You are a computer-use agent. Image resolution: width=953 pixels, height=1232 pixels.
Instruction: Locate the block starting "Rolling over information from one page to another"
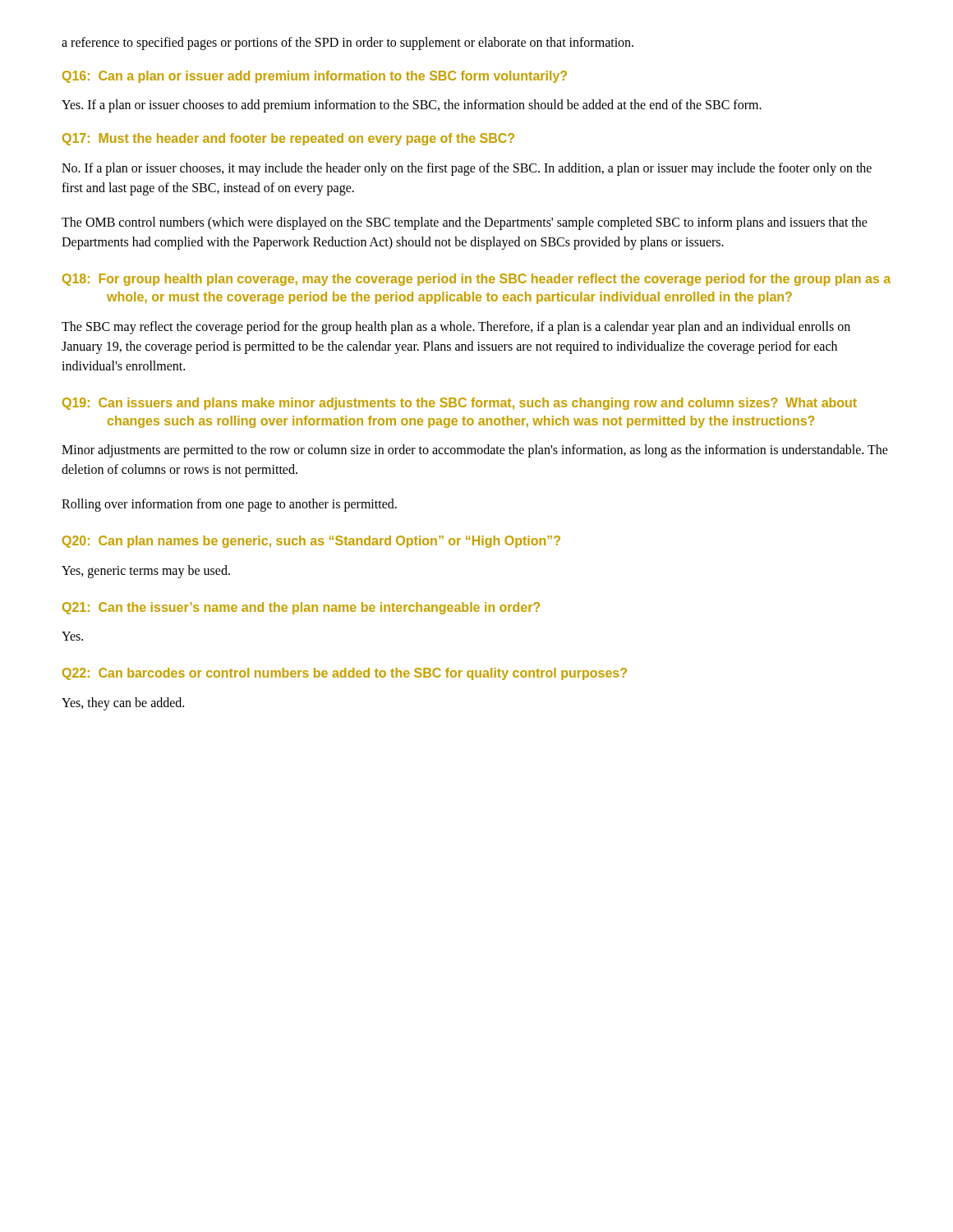point(230,504)
